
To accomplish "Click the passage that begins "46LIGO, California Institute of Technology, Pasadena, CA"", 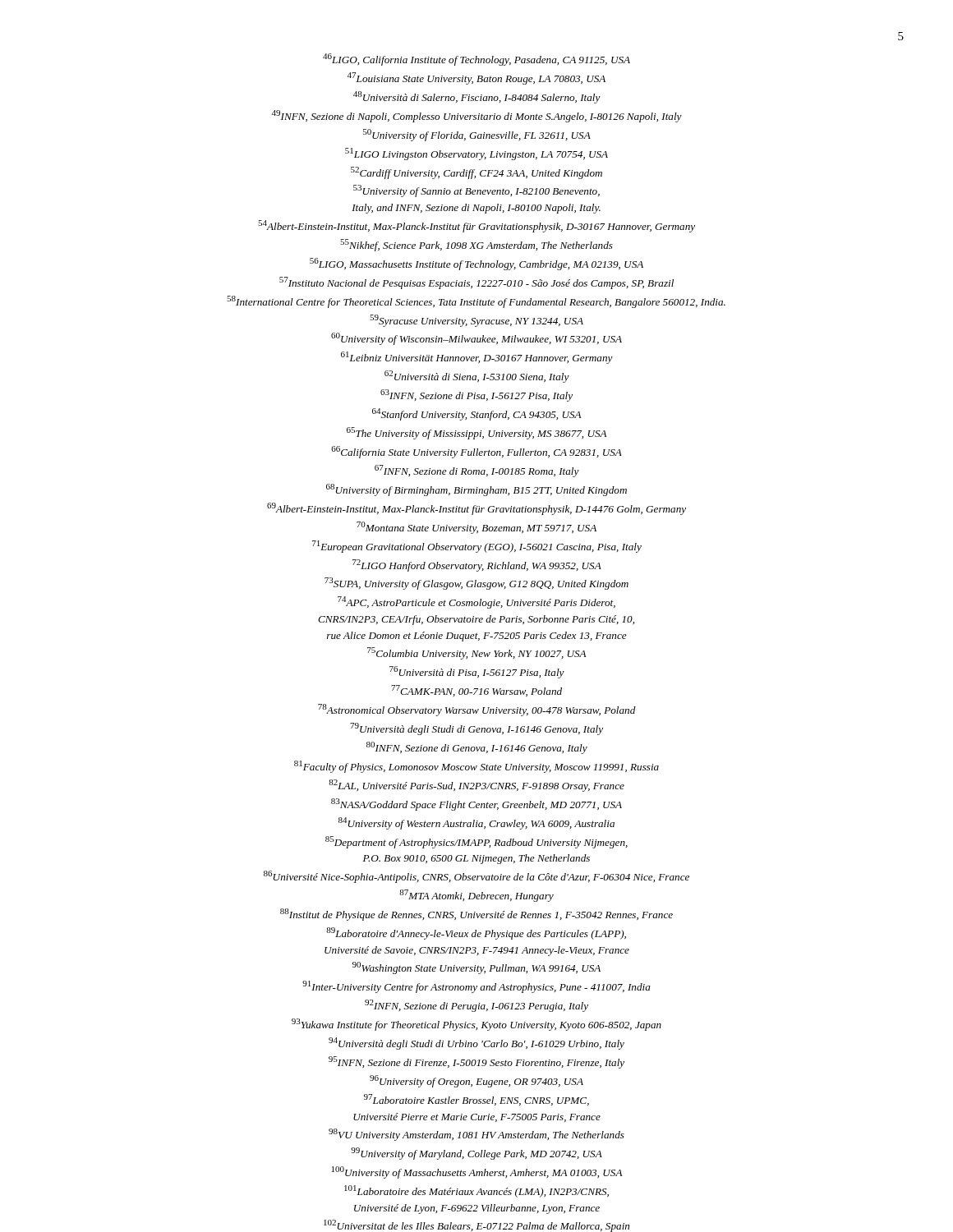I will click(476, 641).
